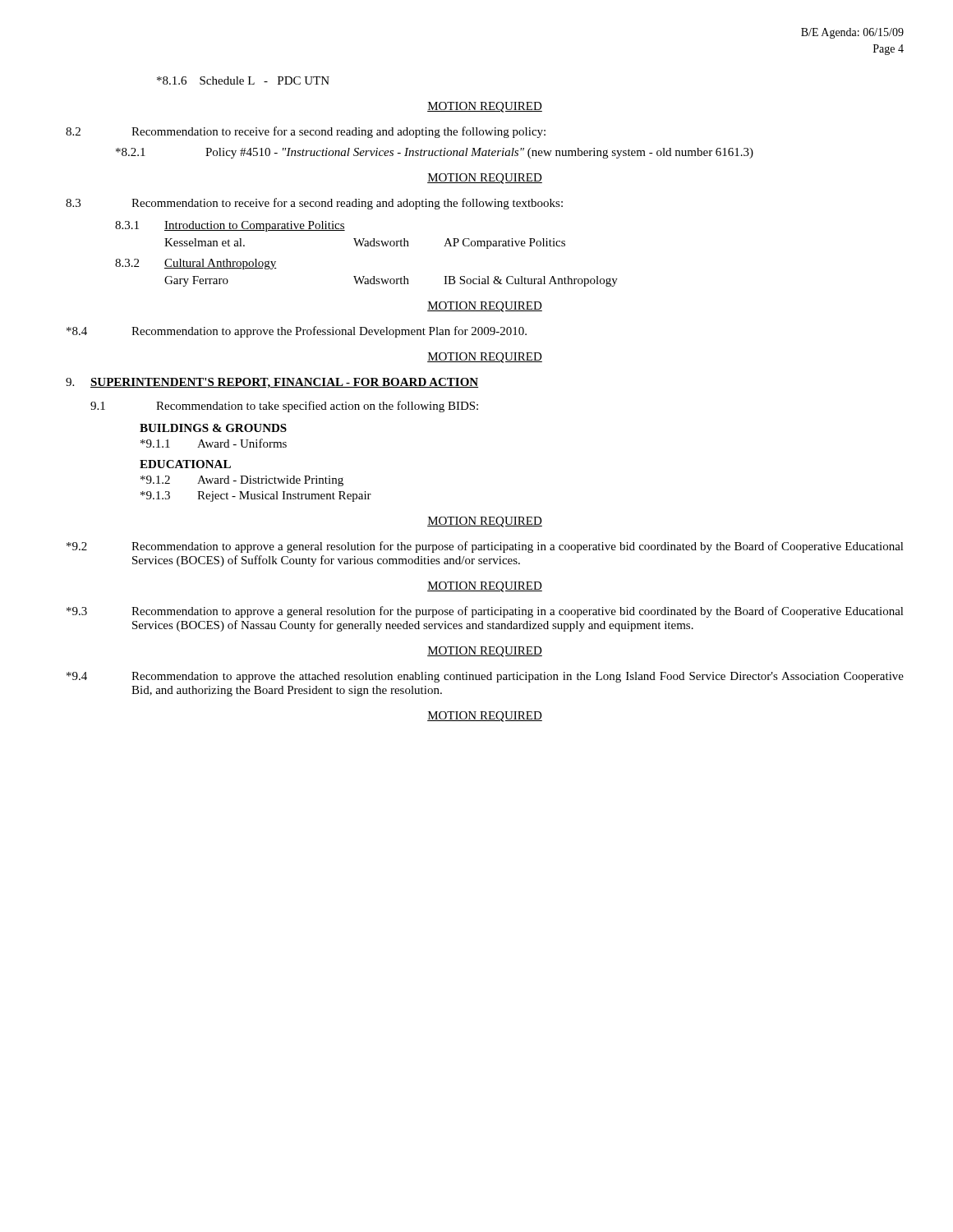953x1232 pixels.
Task: Where is the passage that starts "*9.2 Recommendation to approve a general resolution"?
Action: coord(485,554)
